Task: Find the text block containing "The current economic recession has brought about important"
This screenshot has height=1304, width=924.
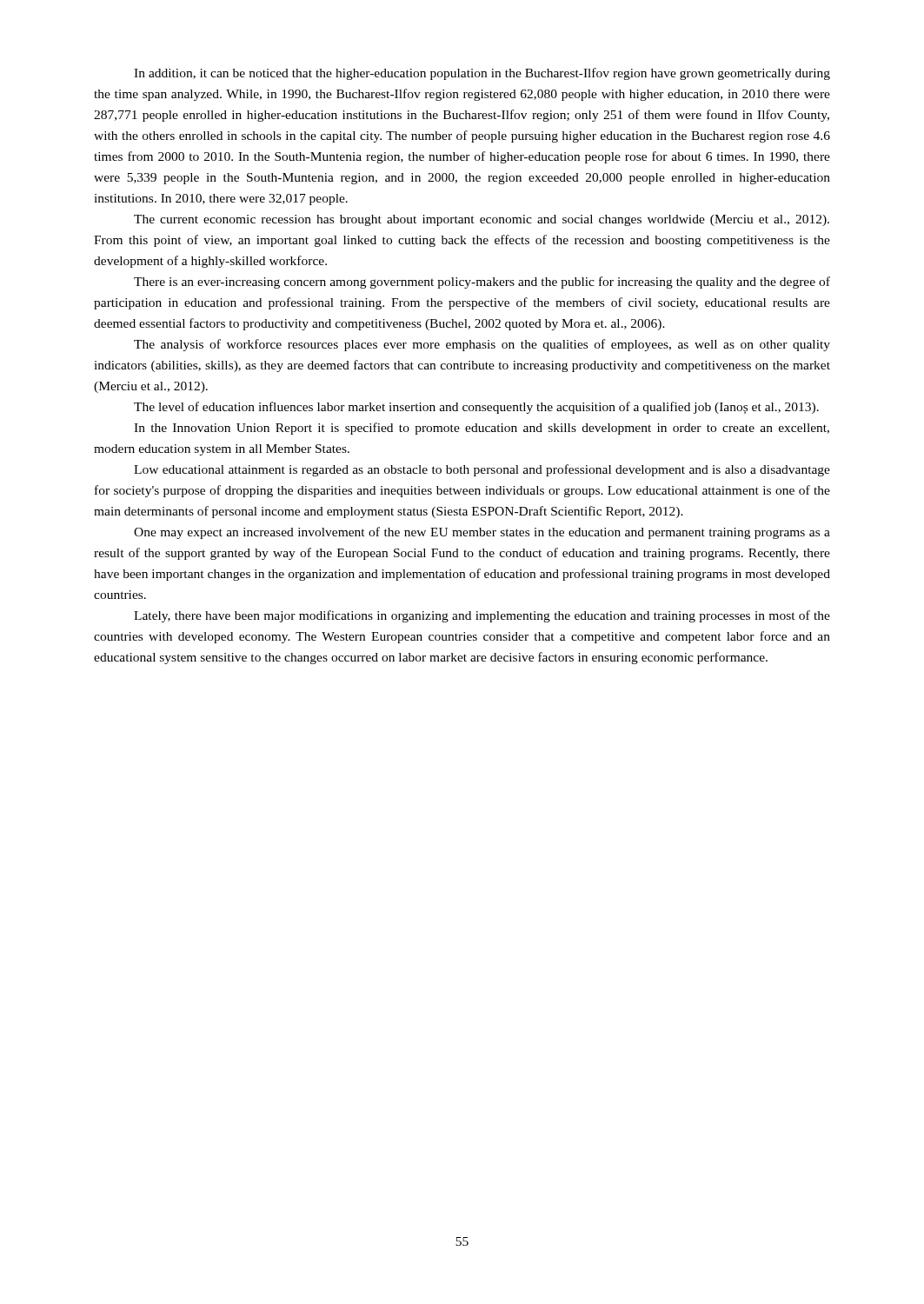Action: pyautogui.click(x=462, y=240)
